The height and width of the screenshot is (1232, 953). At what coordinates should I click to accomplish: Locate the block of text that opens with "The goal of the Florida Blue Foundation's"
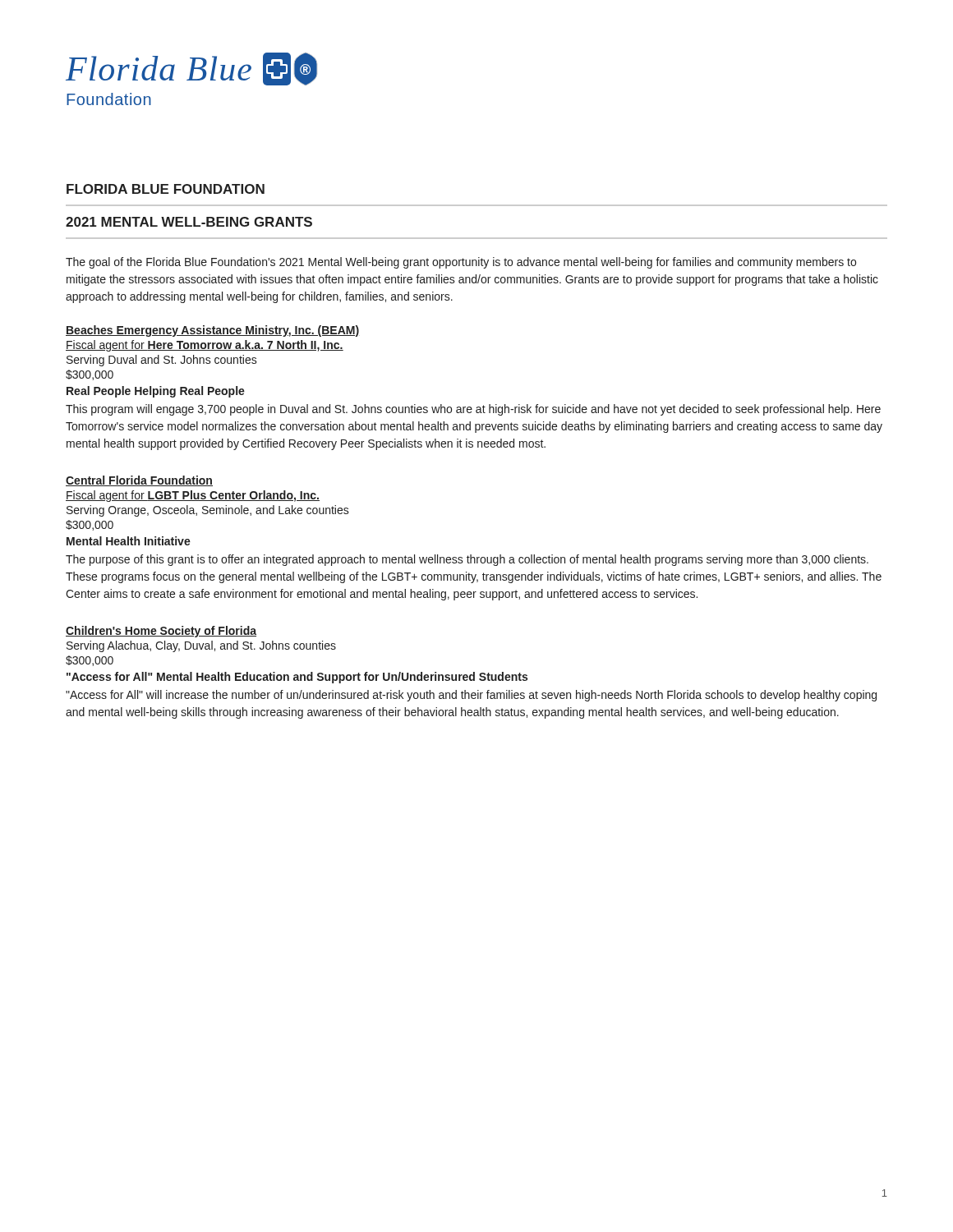click(x=472, y=279)
